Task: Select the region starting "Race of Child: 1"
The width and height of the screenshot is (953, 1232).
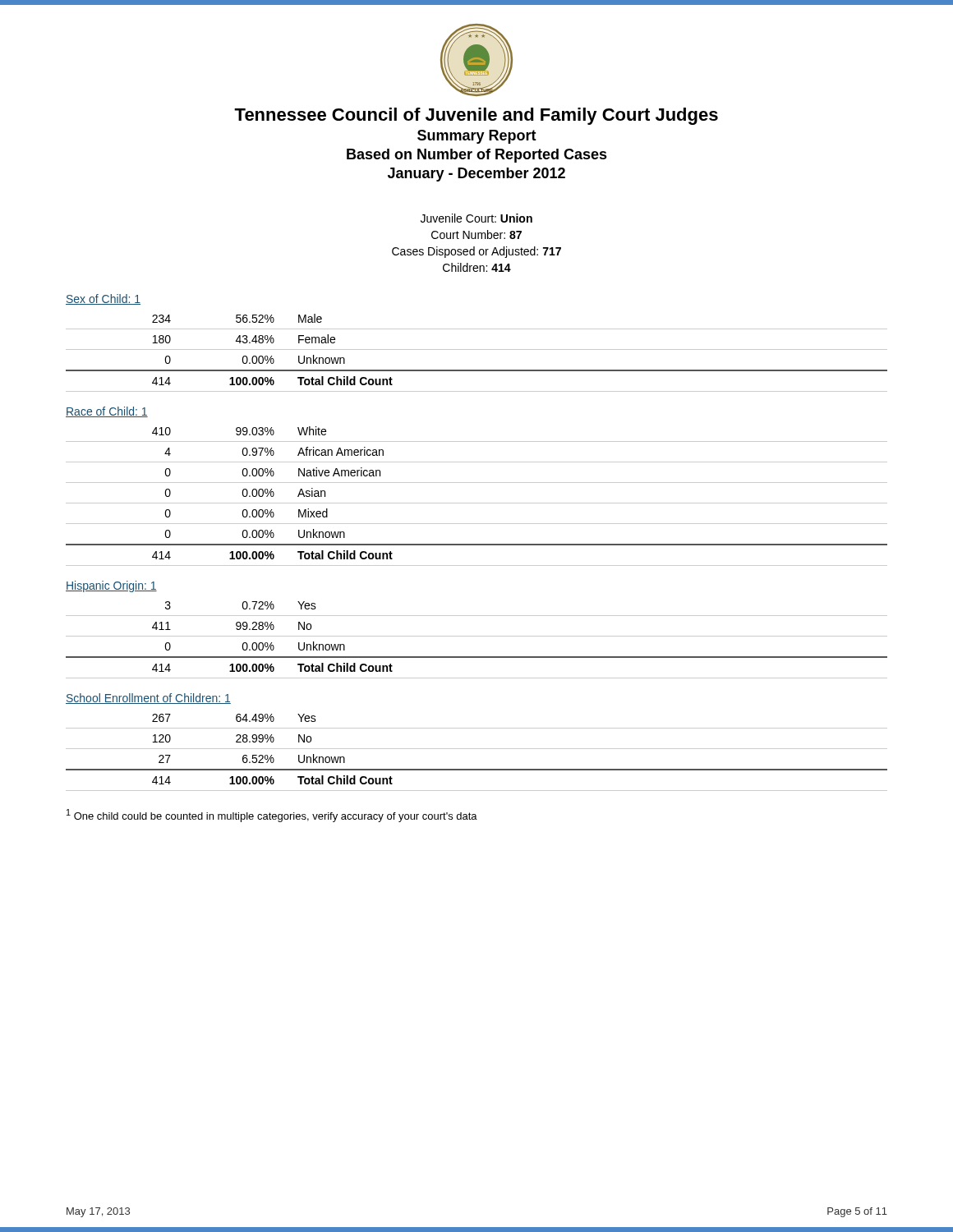Action: pos(107,411)
